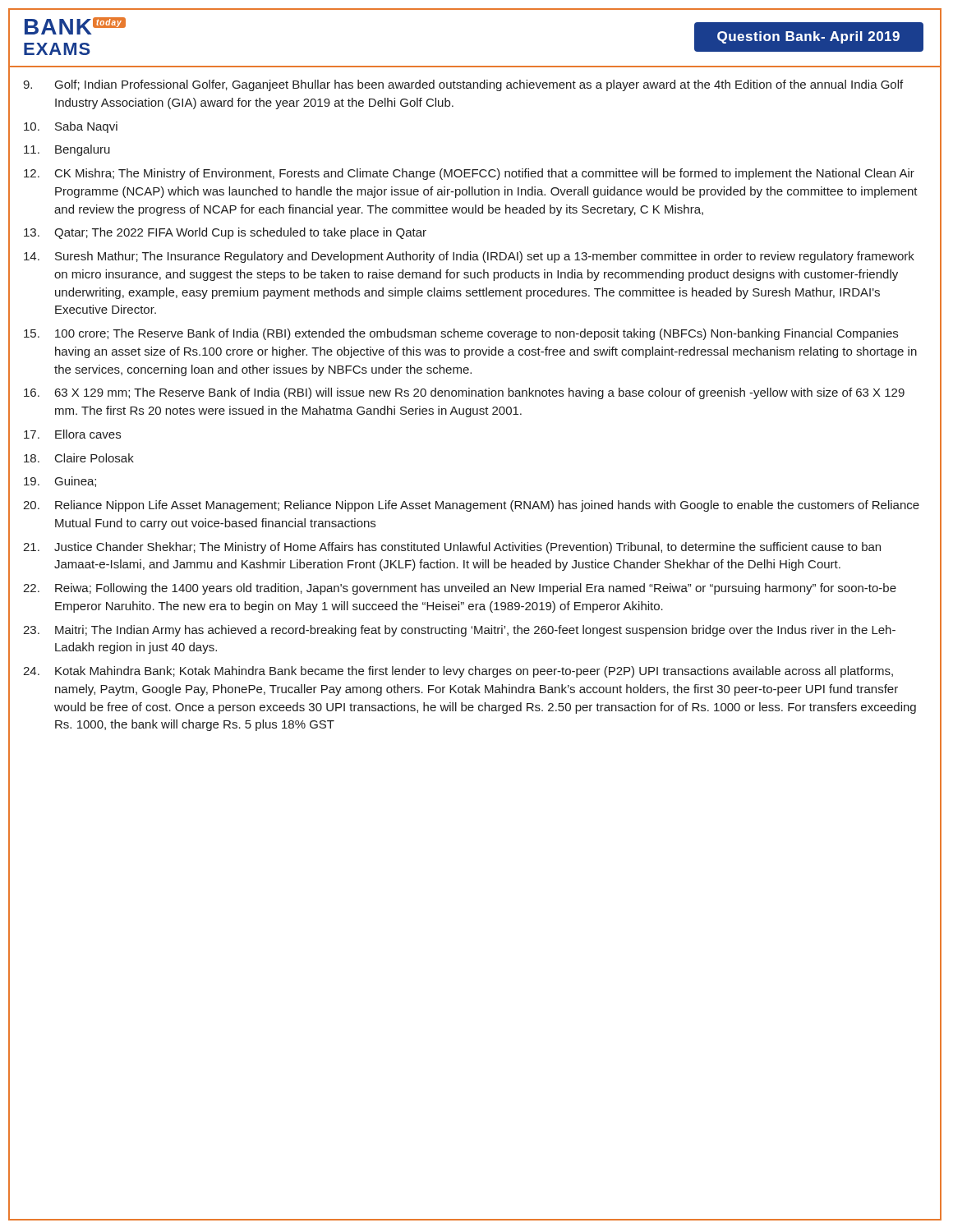The image size is (953, 1232).
Task: Find the region starting "14. Suresh Mathur; The Insurance"
Action: pos(472,283)
